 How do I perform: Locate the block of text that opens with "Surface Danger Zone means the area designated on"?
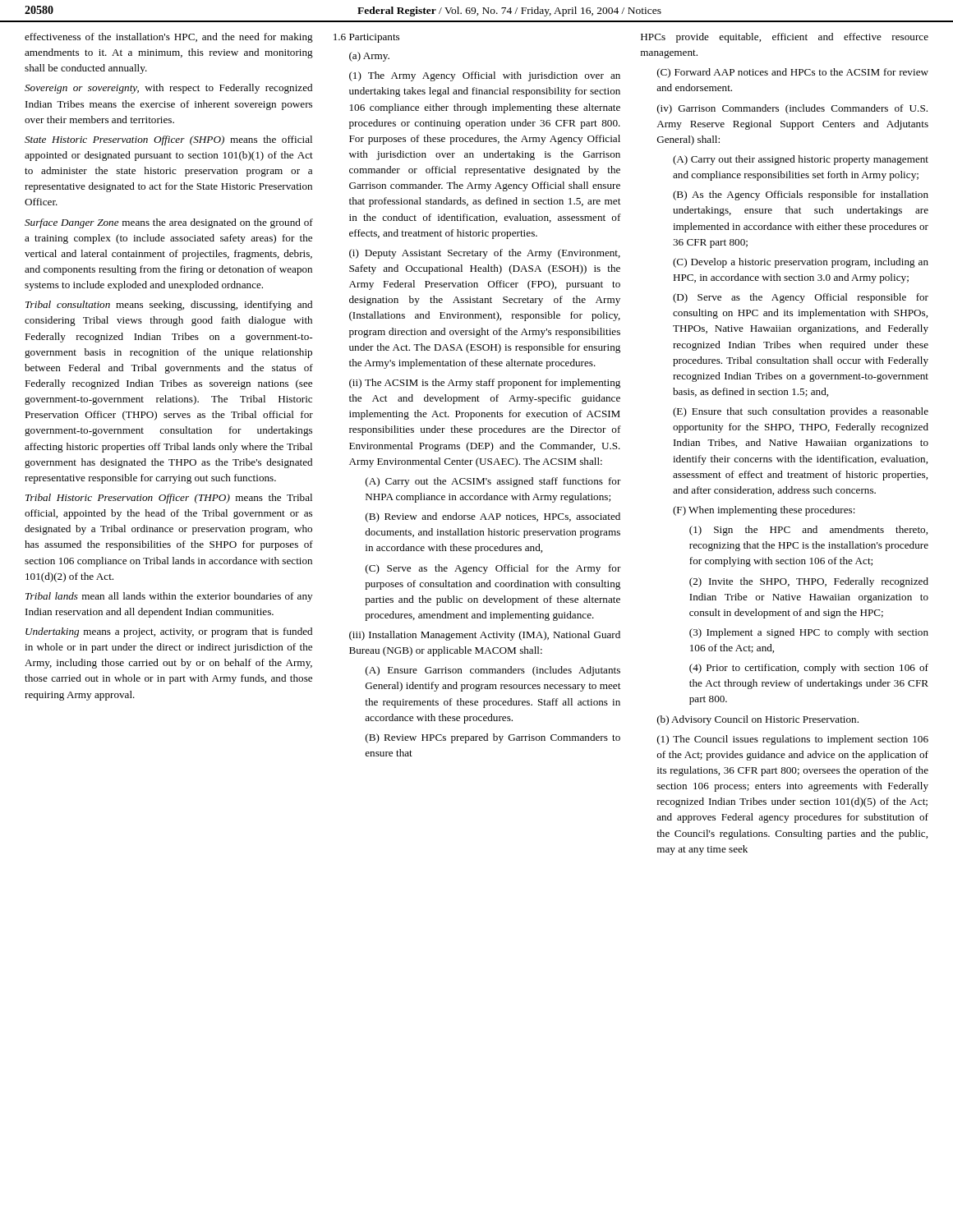169,253
